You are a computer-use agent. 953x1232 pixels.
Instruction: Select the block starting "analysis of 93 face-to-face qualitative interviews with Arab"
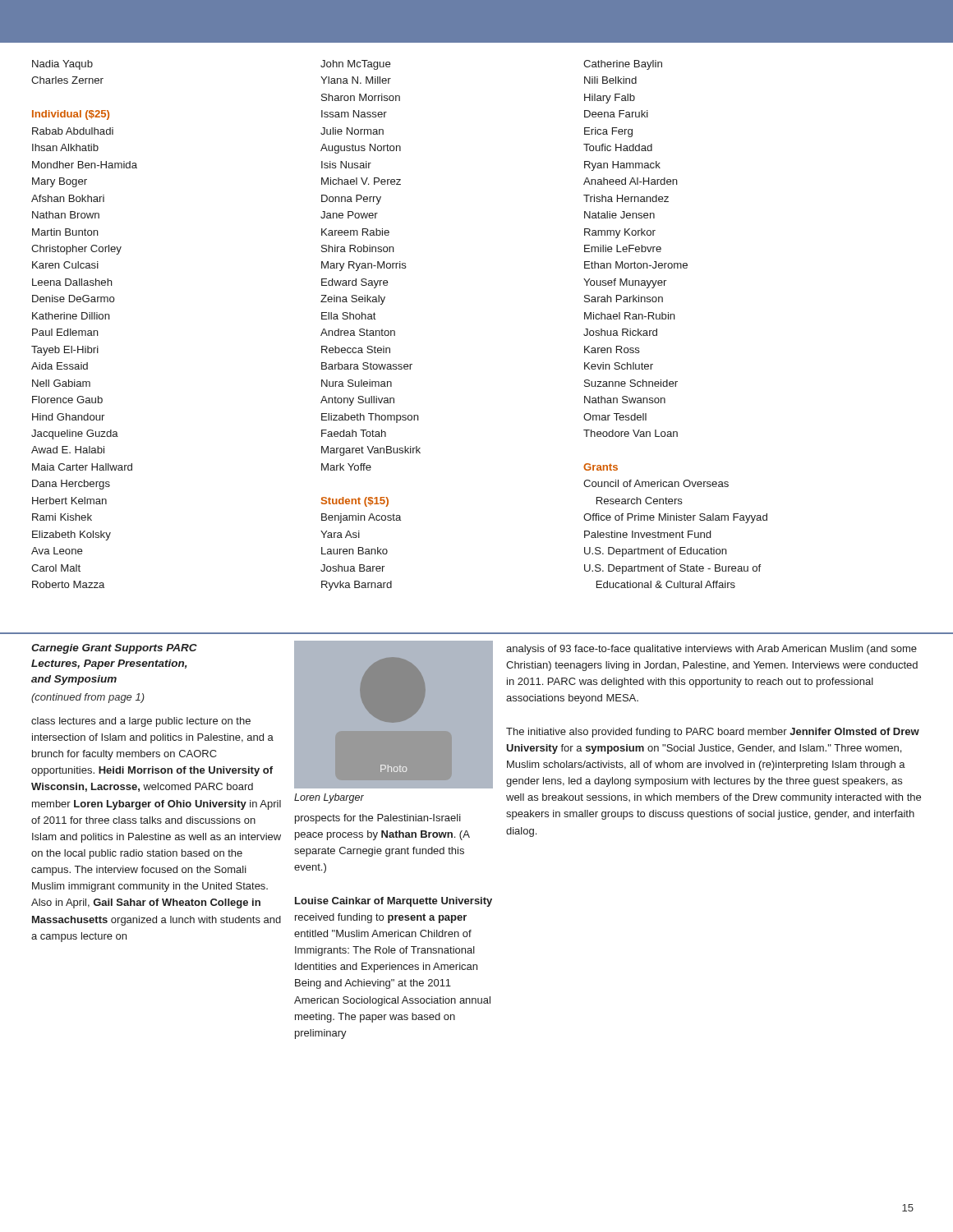pos(714,739)
